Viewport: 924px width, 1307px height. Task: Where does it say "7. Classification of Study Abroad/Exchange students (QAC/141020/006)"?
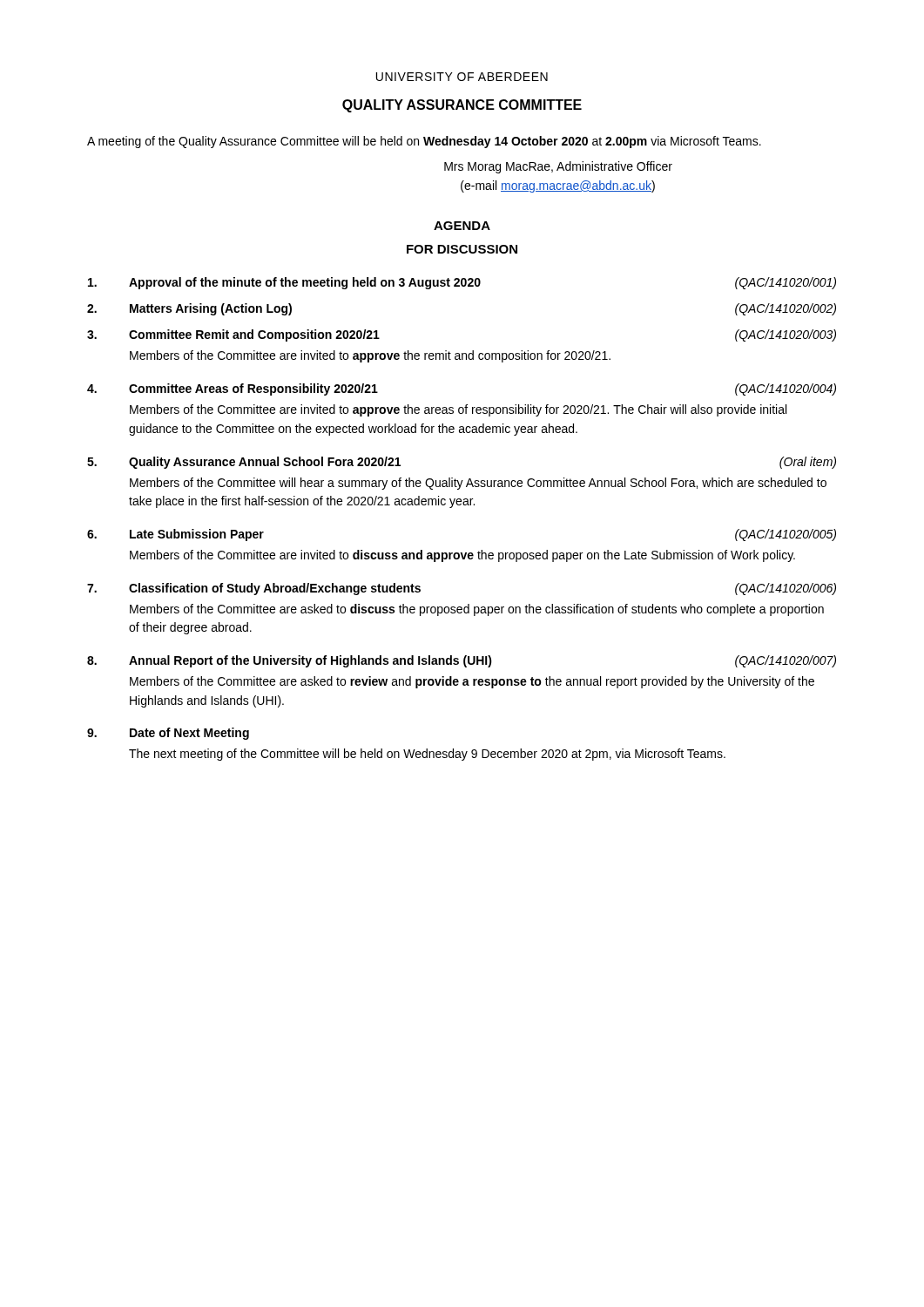pos(275,589)
